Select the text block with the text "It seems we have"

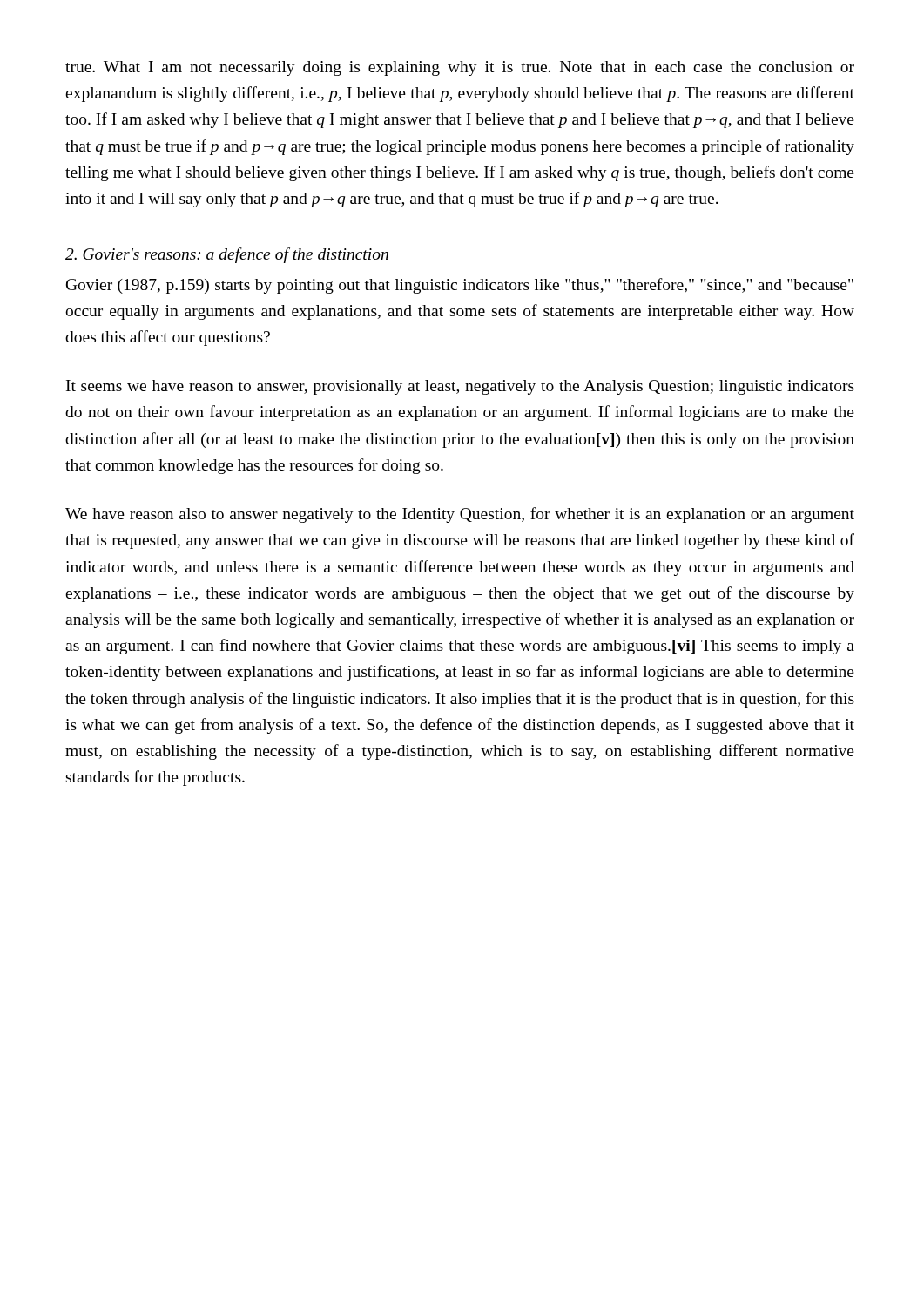pyautogui.click(x=460, y=425)
